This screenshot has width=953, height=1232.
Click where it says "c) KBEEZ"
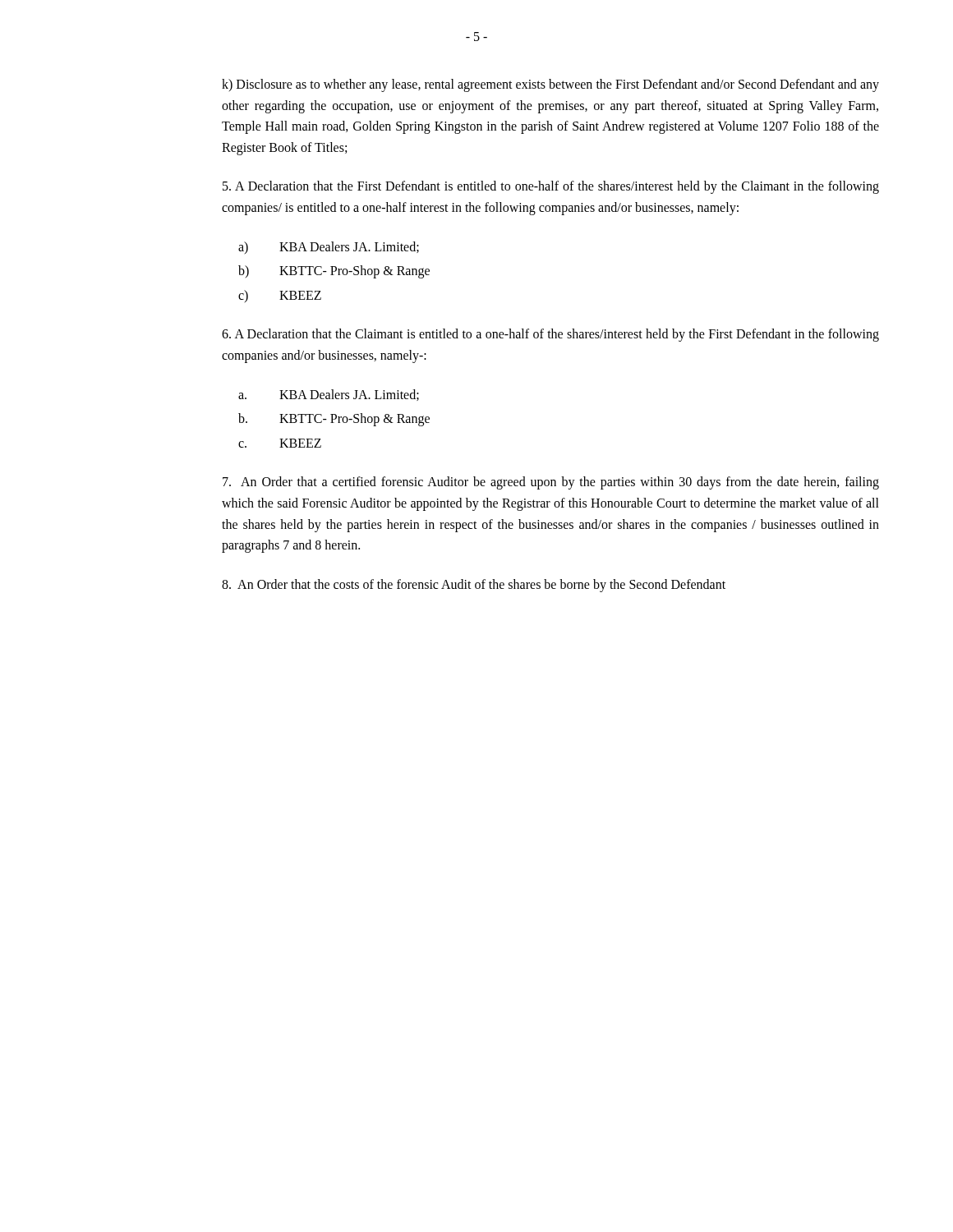pos(280,296)
